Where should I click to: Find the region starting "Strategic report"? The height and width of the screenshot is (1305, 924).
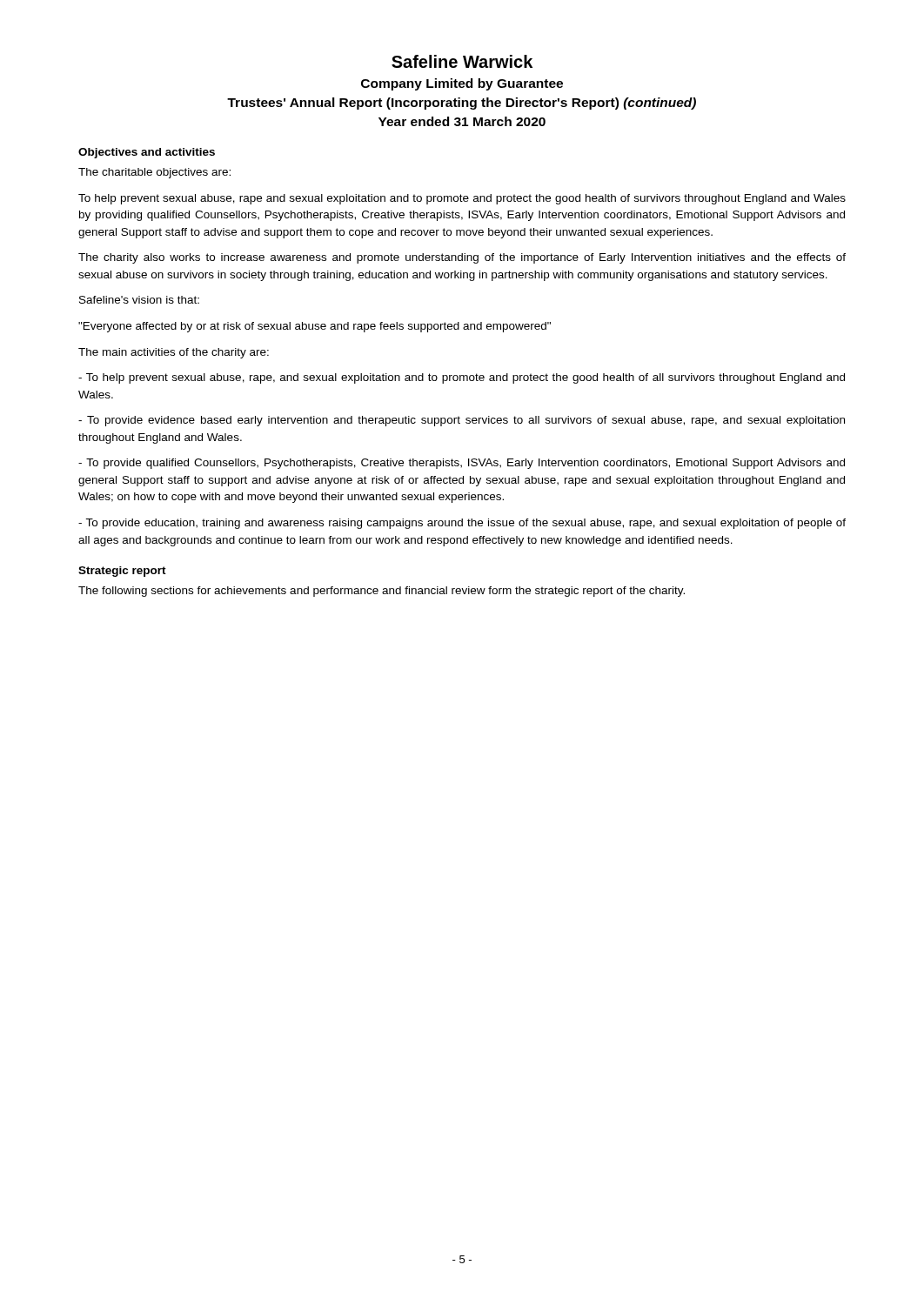tap(122, 570)
